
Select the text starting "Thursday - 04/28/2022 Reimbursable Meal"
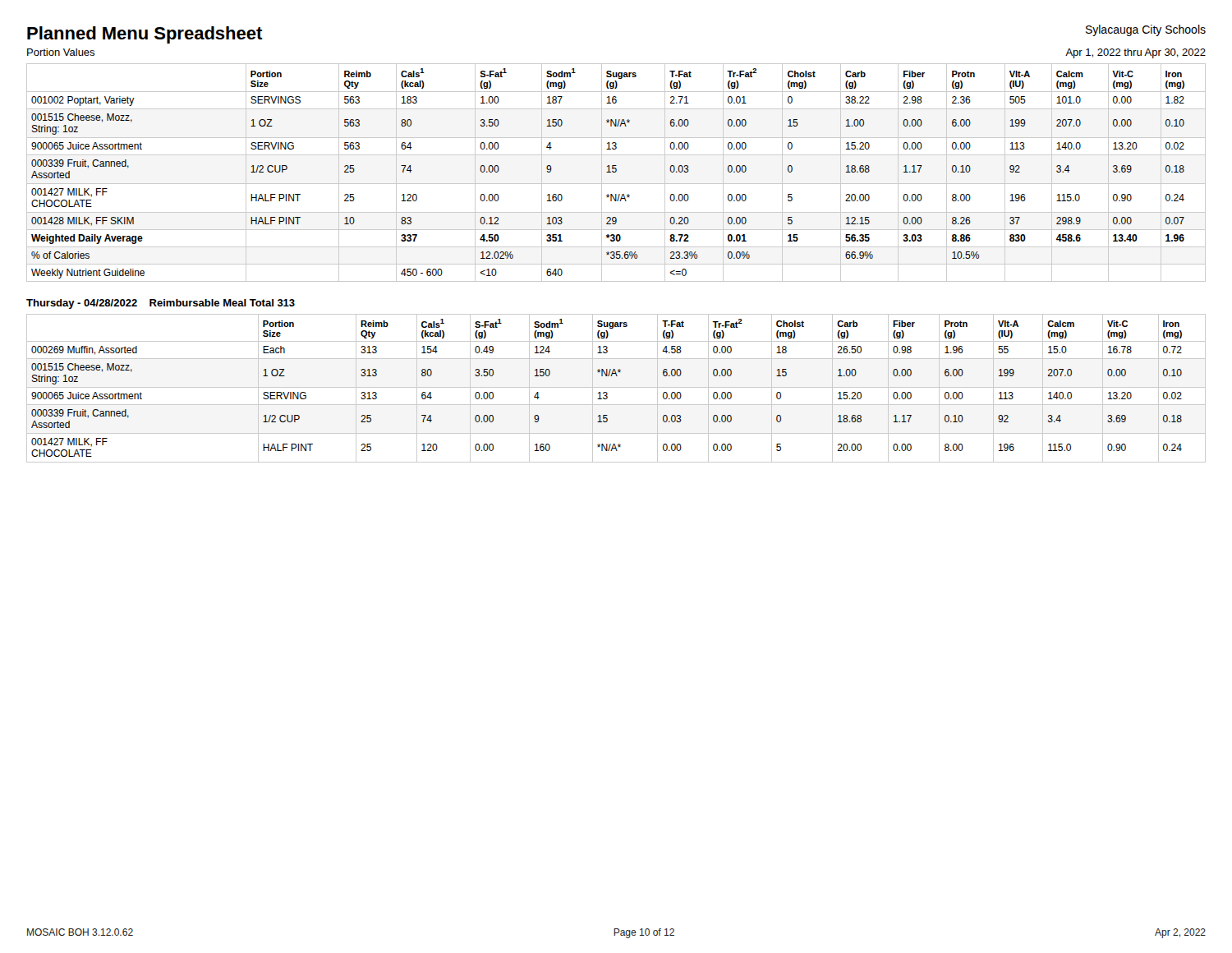pos(161,302)
